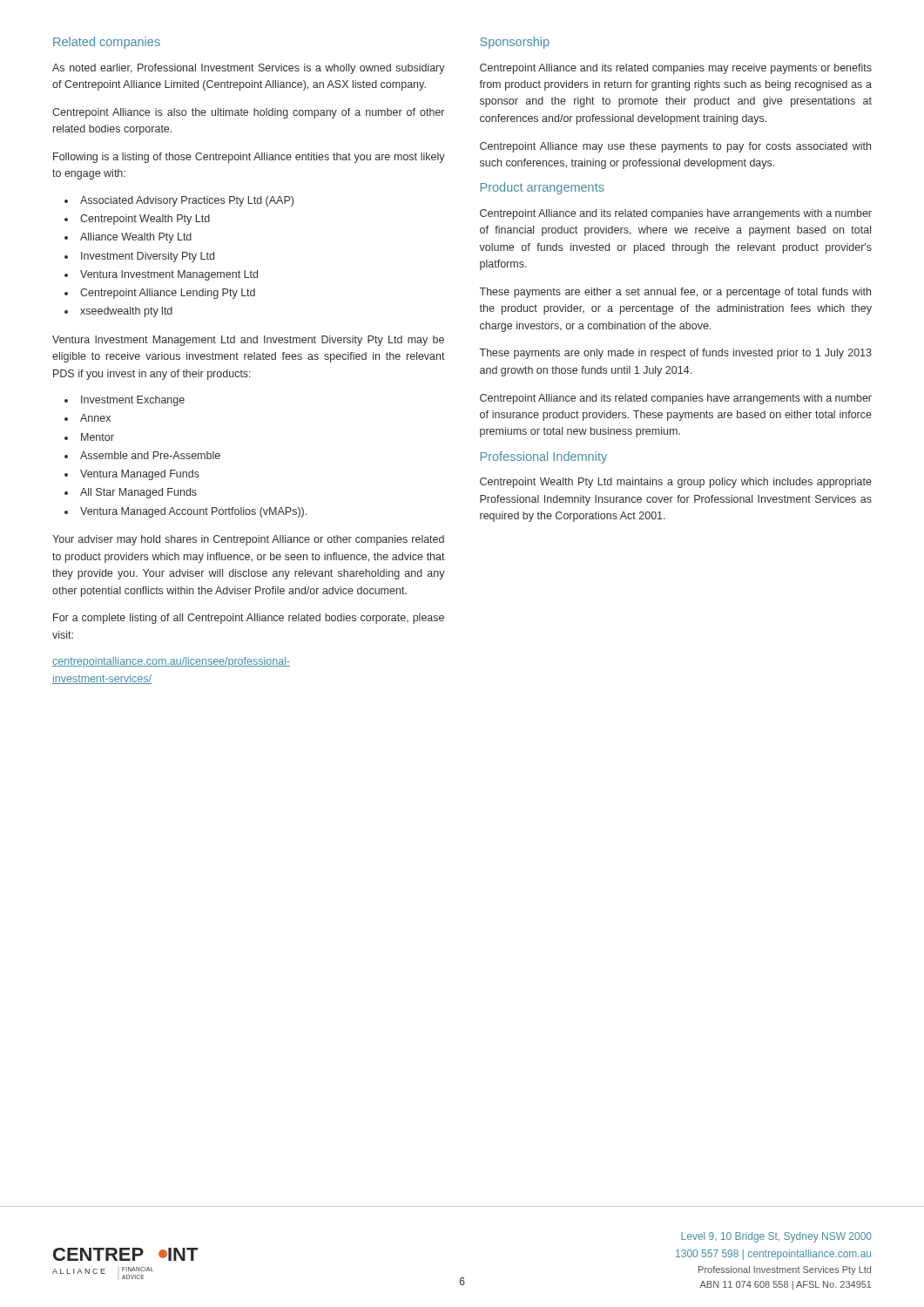Point to the block beginning "Centrepoint Wealth Pty Ltd maintains"
Image resolution: width=924 pixels, height=1307 pixels.
[x=676, y=500]
